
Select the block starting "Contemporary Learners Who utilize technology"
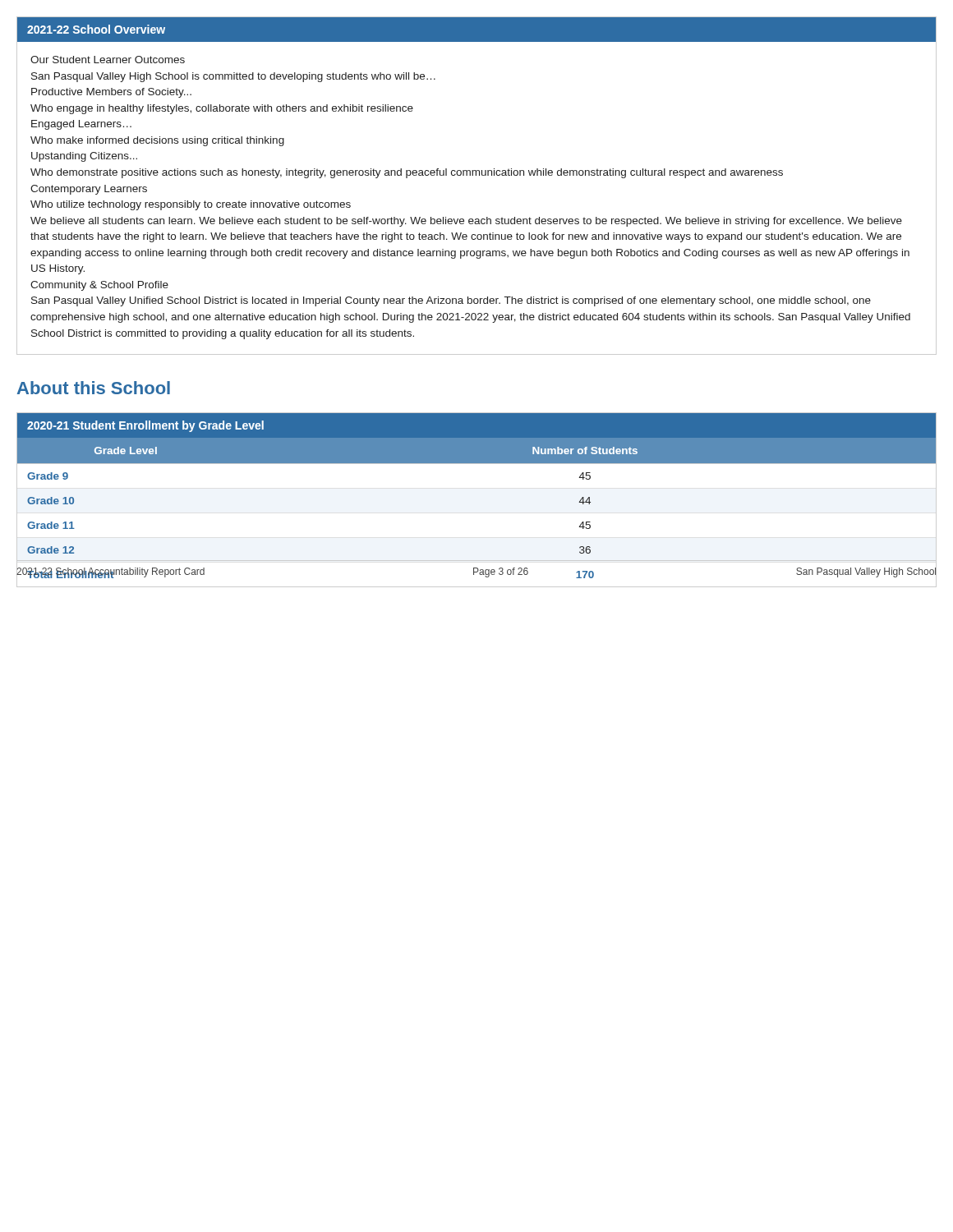point(89,190)
